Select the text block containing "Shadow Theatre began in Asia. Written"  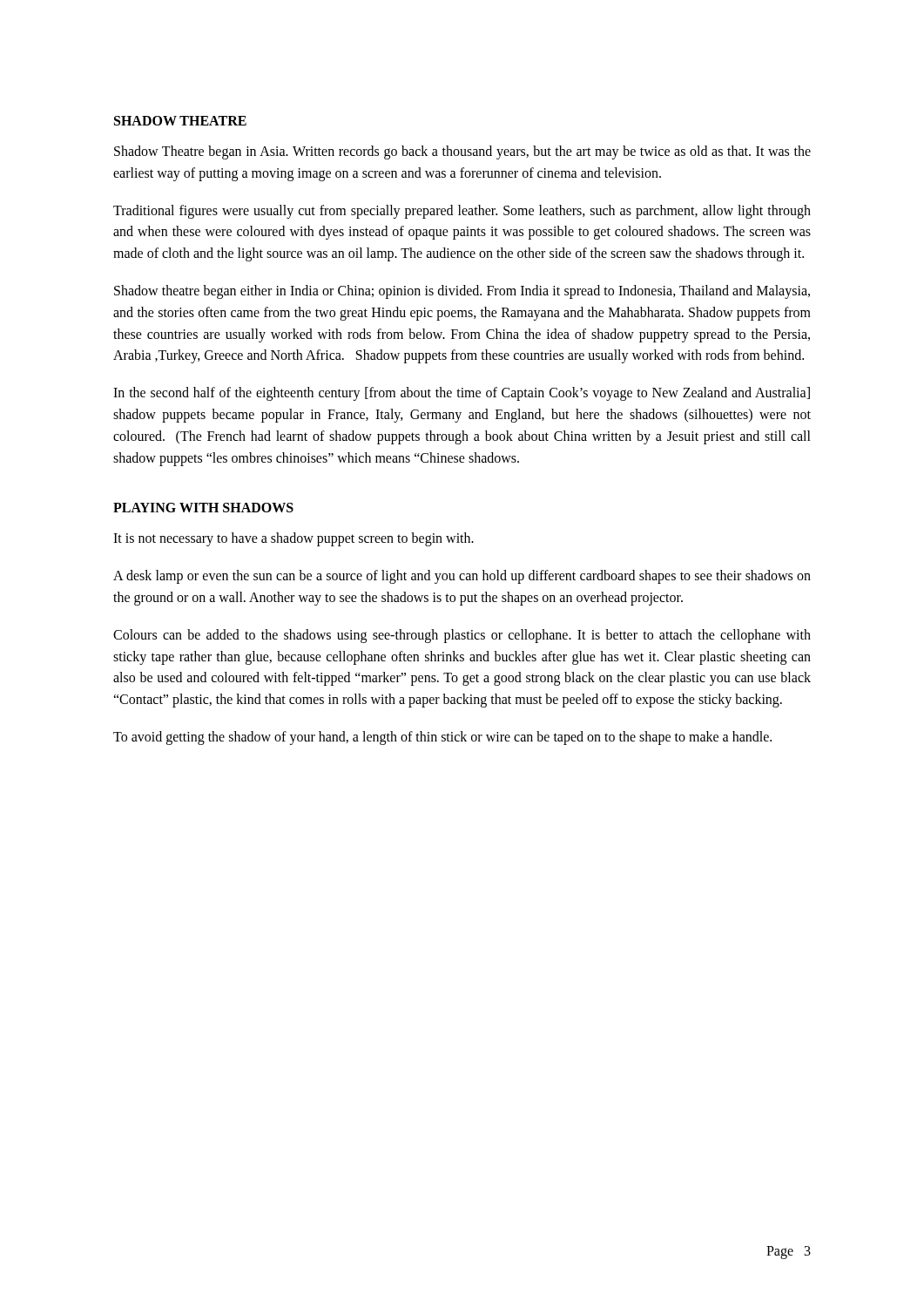pyautogui.click(x=462, y=162)
